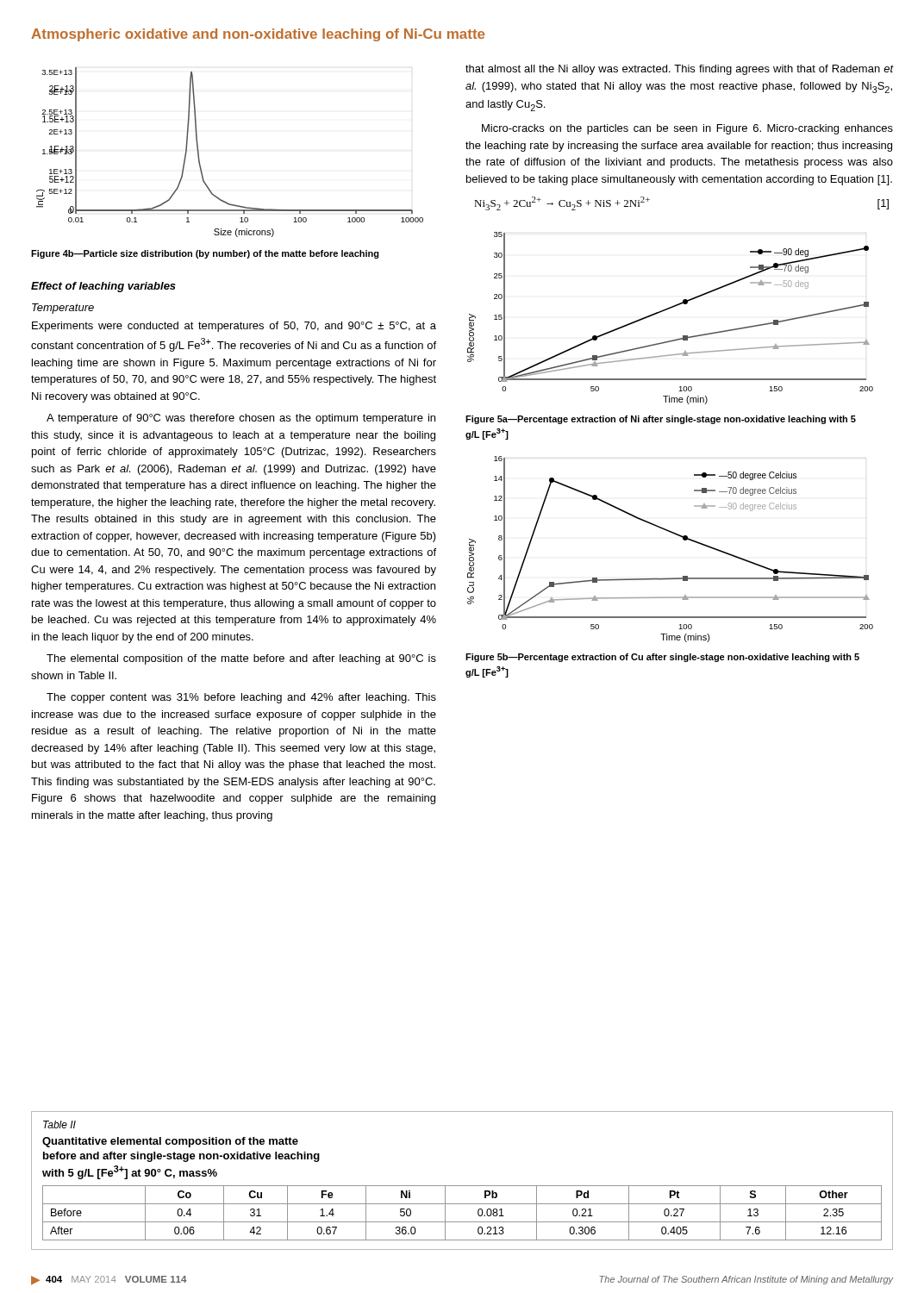Find the element starting "Figure 5a—Percentage extraction of Ni after single-stage"
The height and width of the screenshot is (1293, 924).
click(661, 427)
